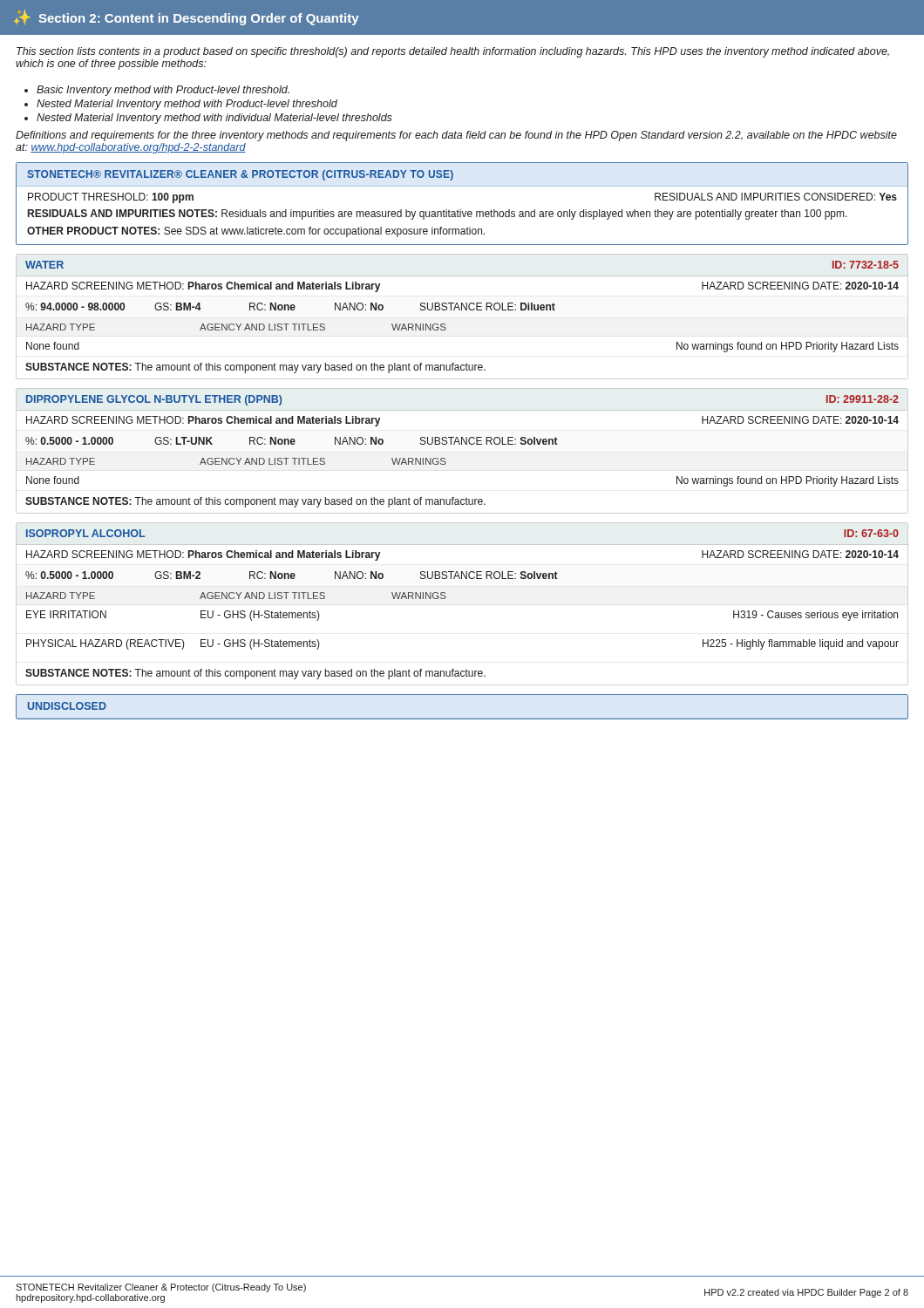Select the table that reads "ISOPROPYL ALCOHOL ID:"
This screenshot has height=1308, width=924.
click(462, 604)
